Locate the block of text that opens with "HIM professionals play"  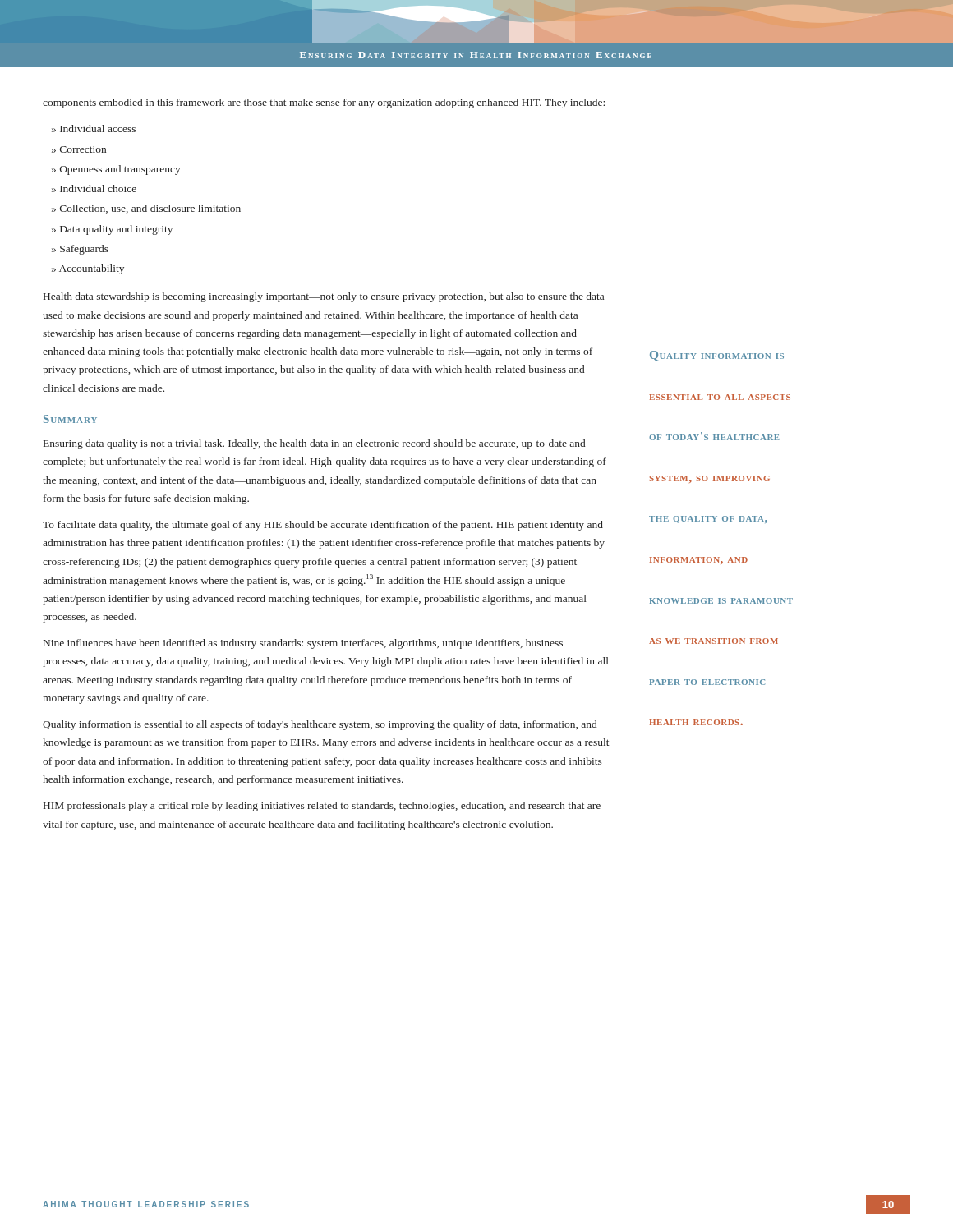[x=322, y=815]
